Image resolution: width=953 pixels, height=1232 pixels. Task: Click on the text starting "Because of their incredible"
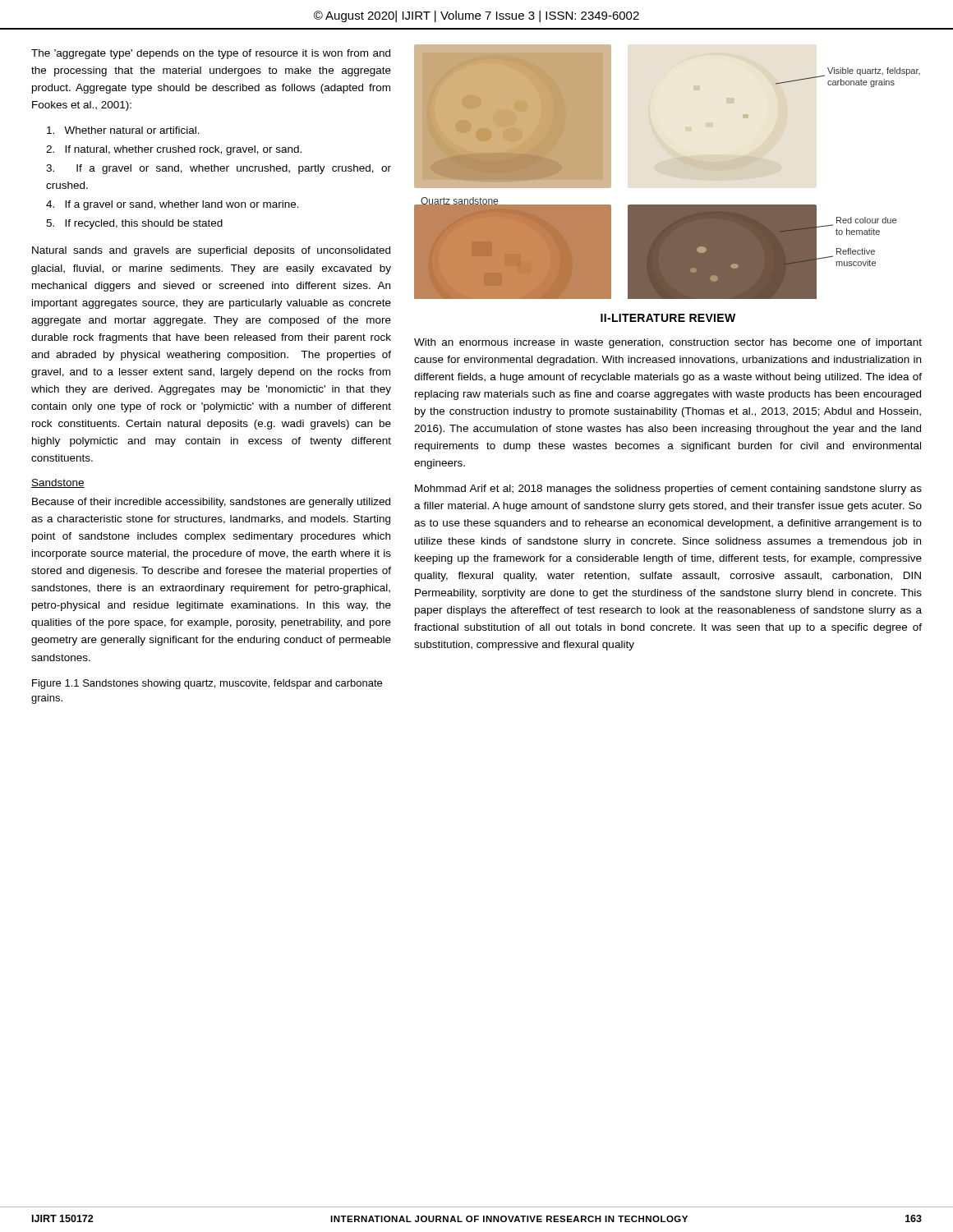click(x=211, y=579)
